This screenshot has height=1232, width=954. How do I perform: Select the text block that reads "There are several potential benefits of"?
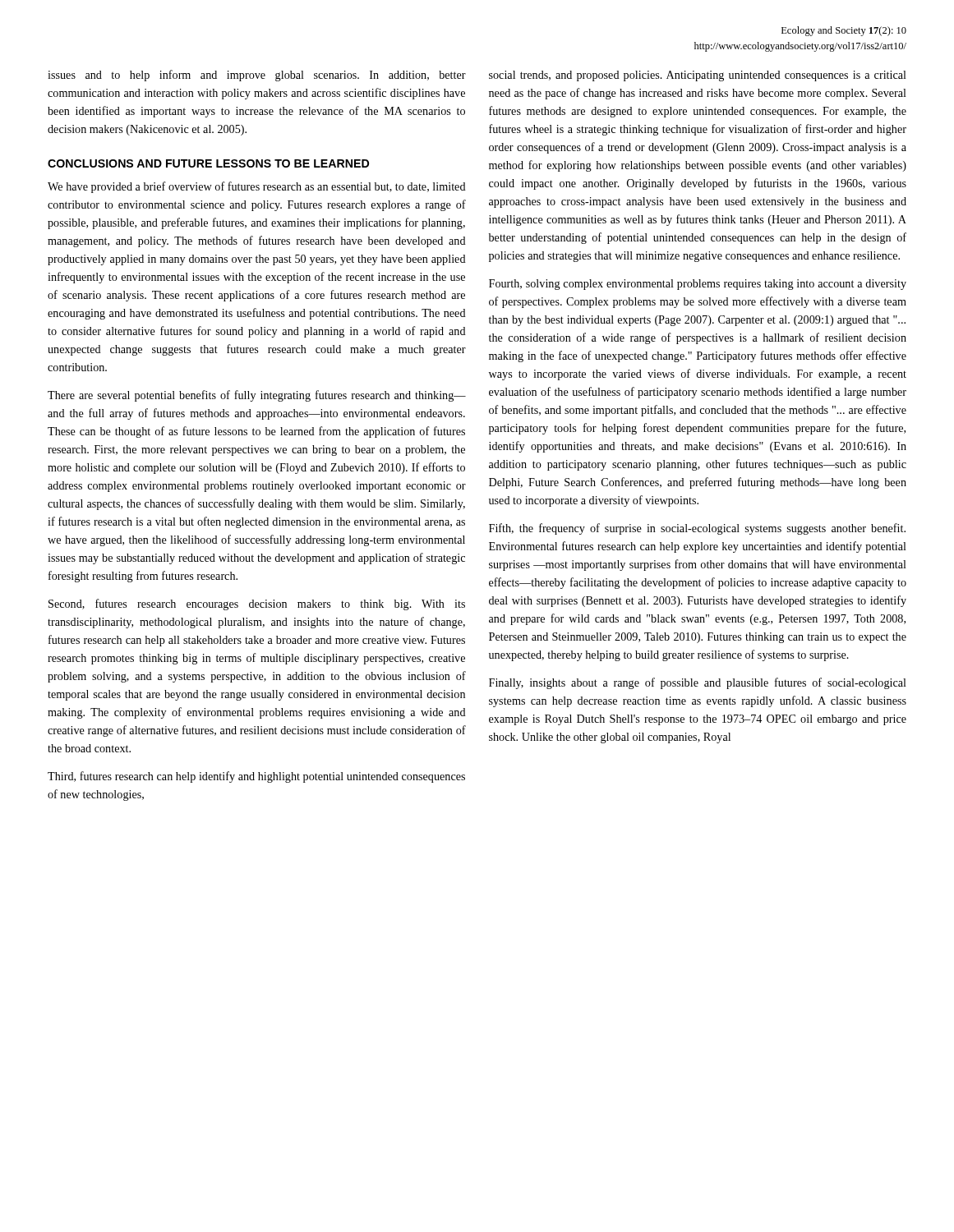[257, 485]
